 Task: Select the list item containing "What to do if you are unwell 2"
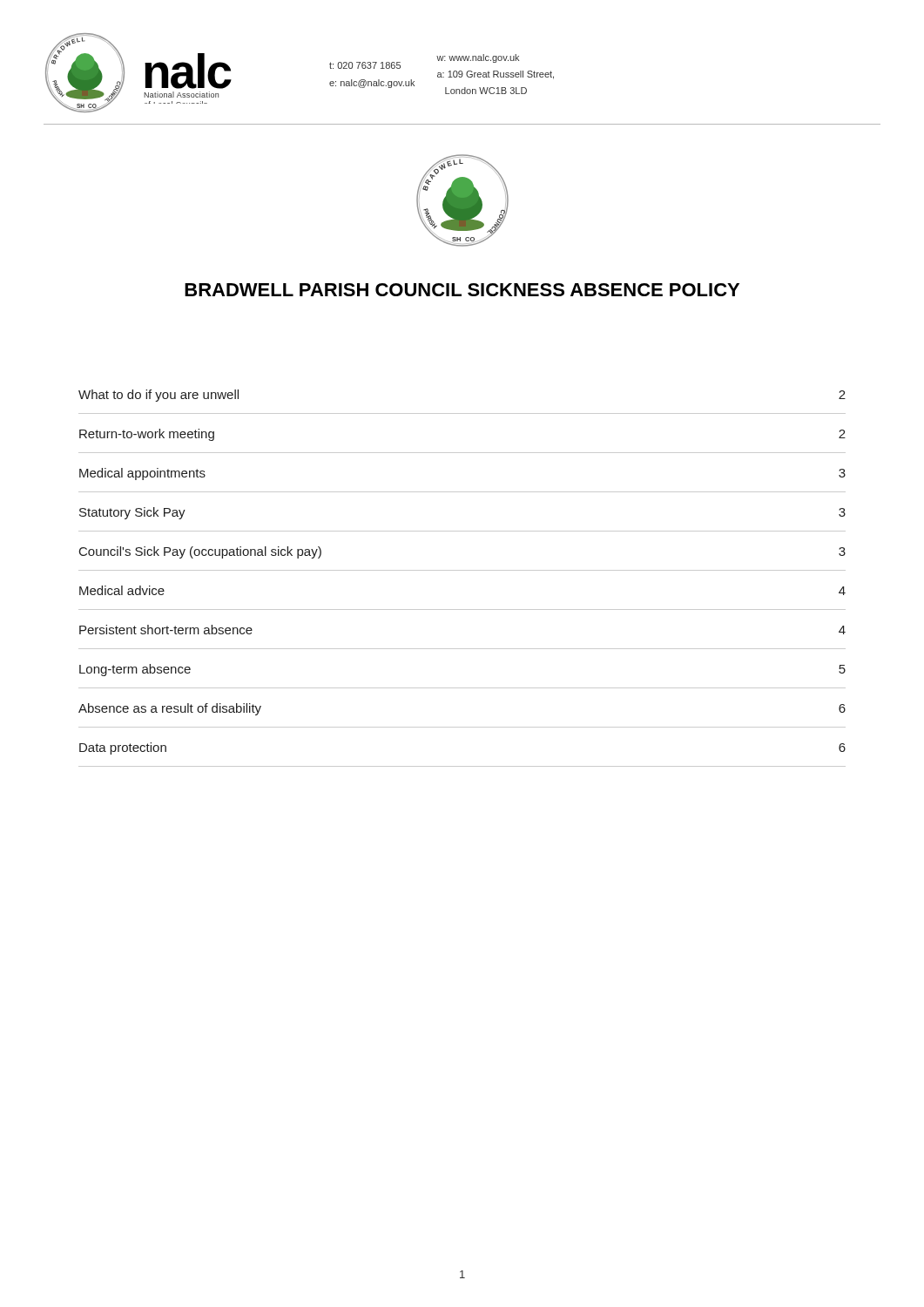click(x=162, y=395)
